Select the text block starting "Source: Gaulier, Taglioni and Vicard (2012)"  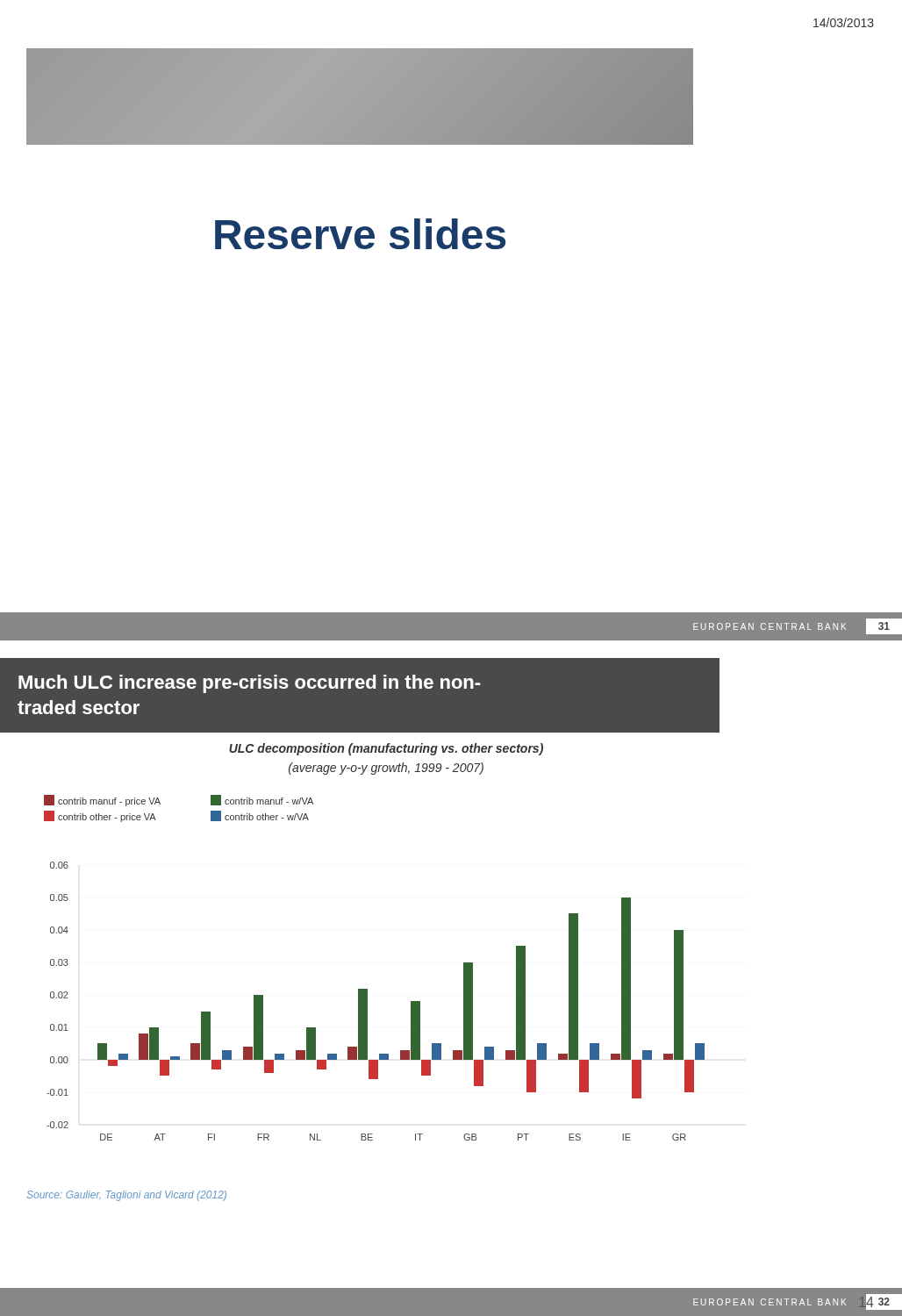click(x=127, y=1195)
